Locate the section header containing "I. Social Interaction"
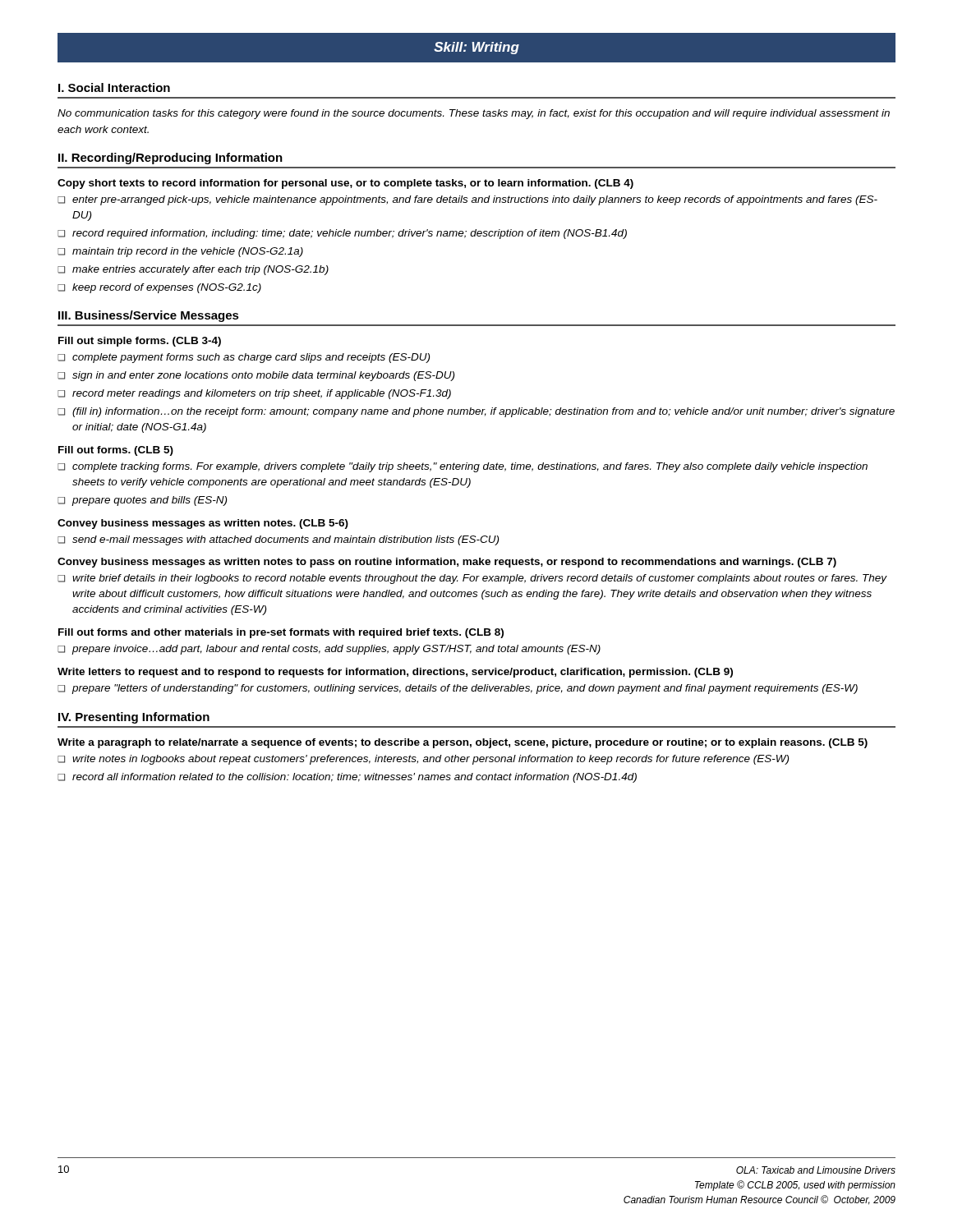 pos(114,87)
